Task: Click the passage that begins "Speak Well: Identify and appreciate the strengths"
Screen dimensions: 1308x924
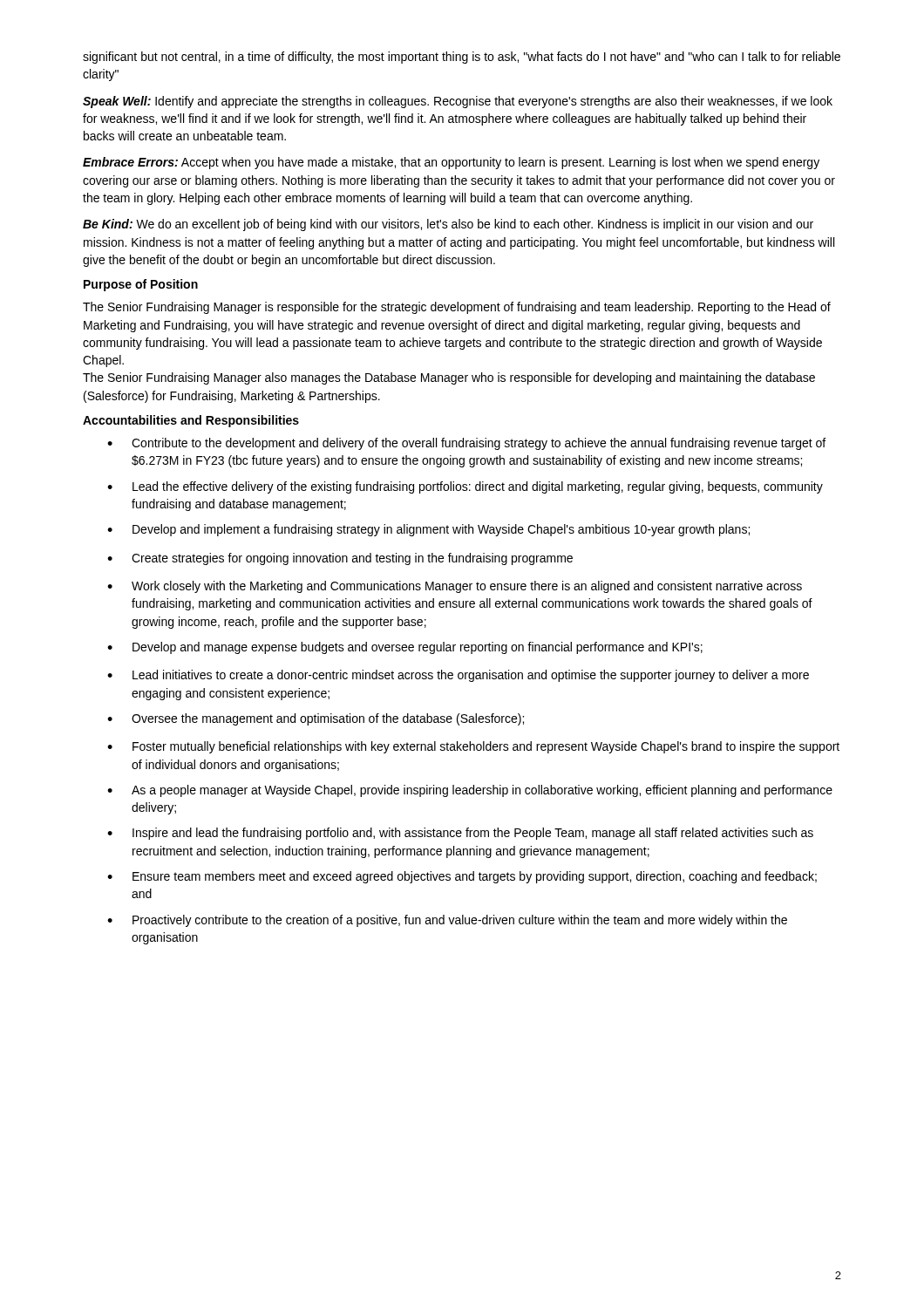Action: click(x=458, y=119)
